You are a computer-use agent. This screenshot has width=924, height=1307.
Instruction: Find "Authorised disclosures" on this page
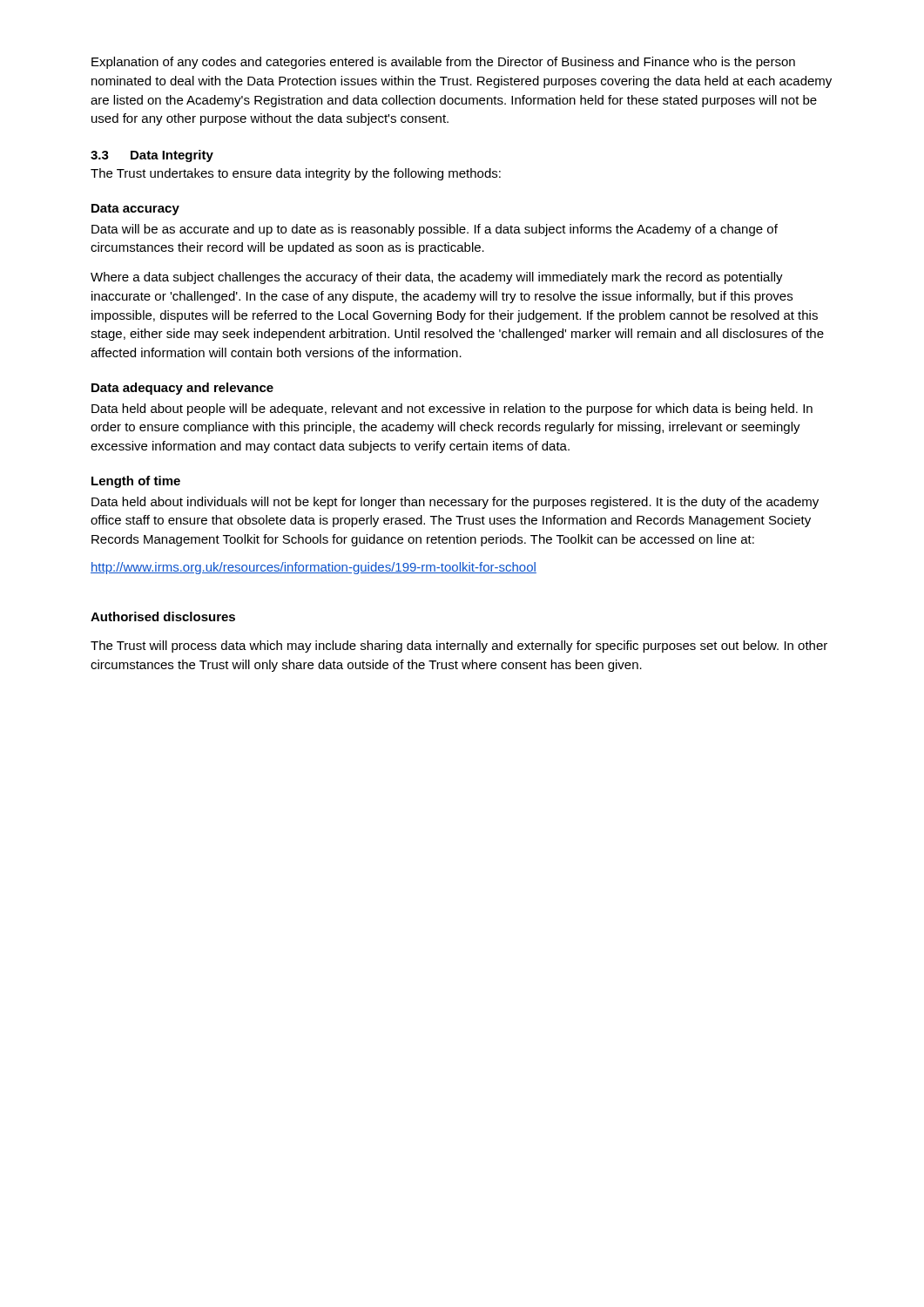click(x=163, y=616)
